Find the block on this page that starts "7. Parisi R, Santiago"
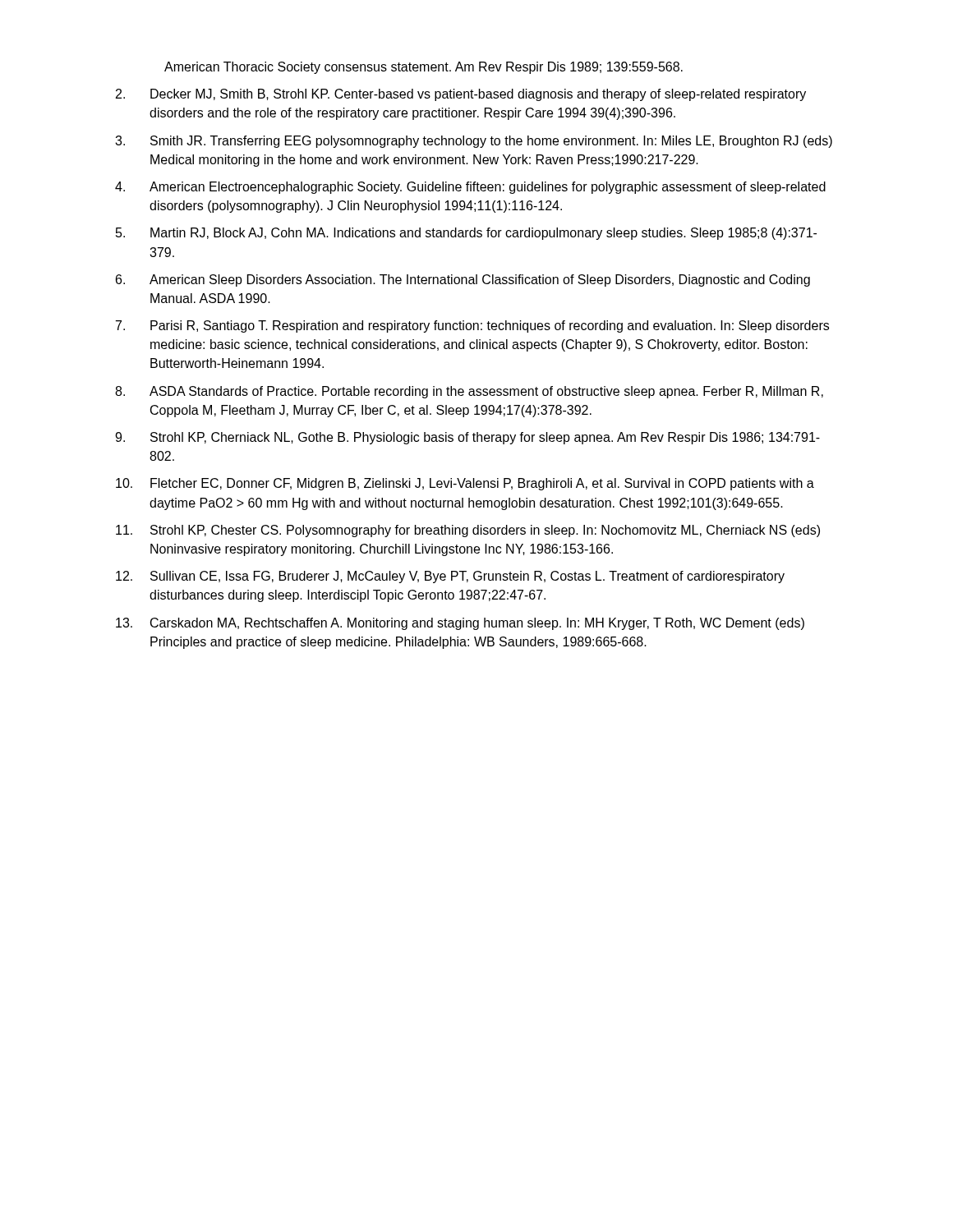The width and height of the screenshot is (953, 1232). [476, 345]
